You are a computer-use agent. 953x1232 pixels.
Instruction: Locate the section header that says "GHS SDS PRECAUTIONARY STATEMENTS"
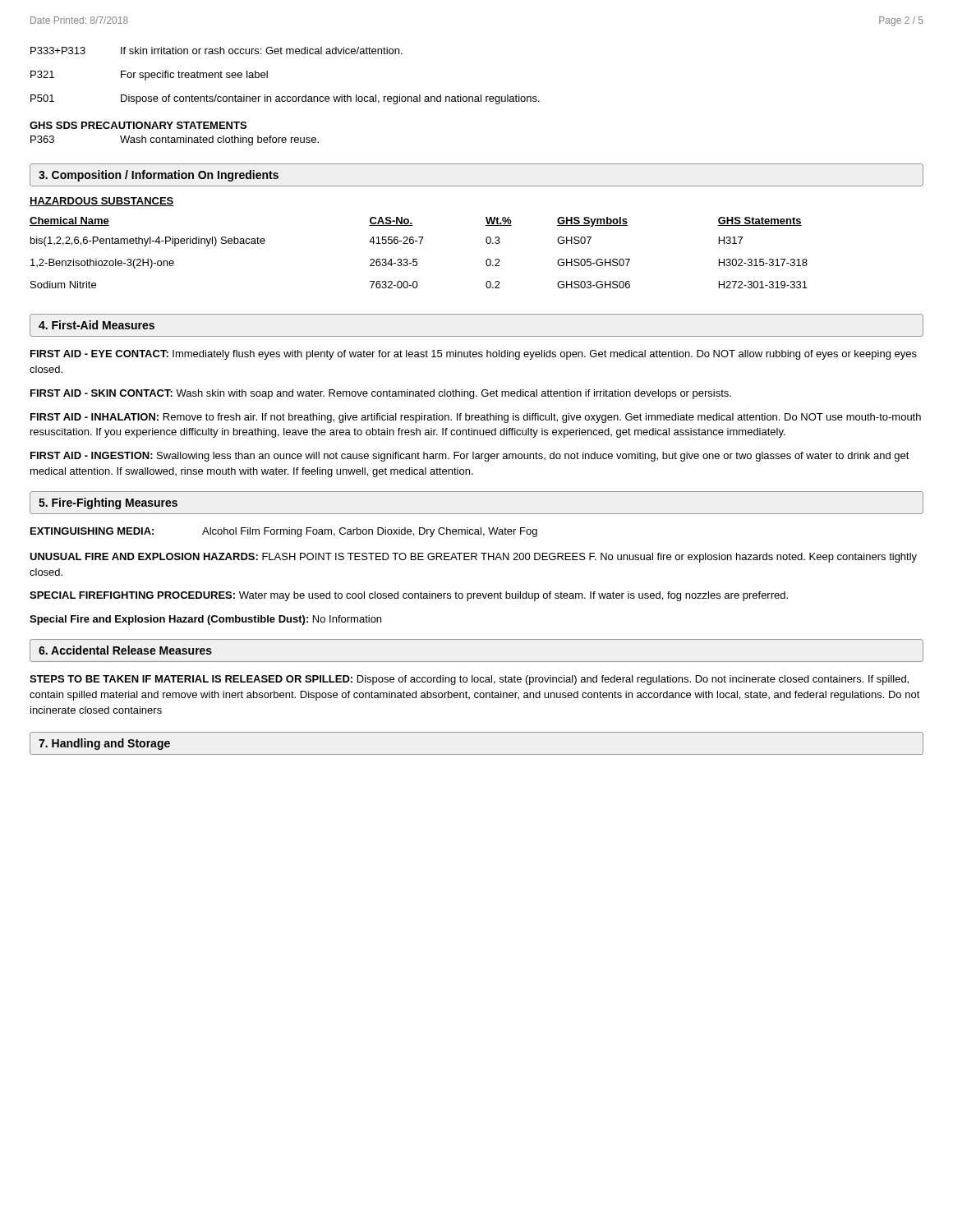pyautogui.click(x=138, y=125)
